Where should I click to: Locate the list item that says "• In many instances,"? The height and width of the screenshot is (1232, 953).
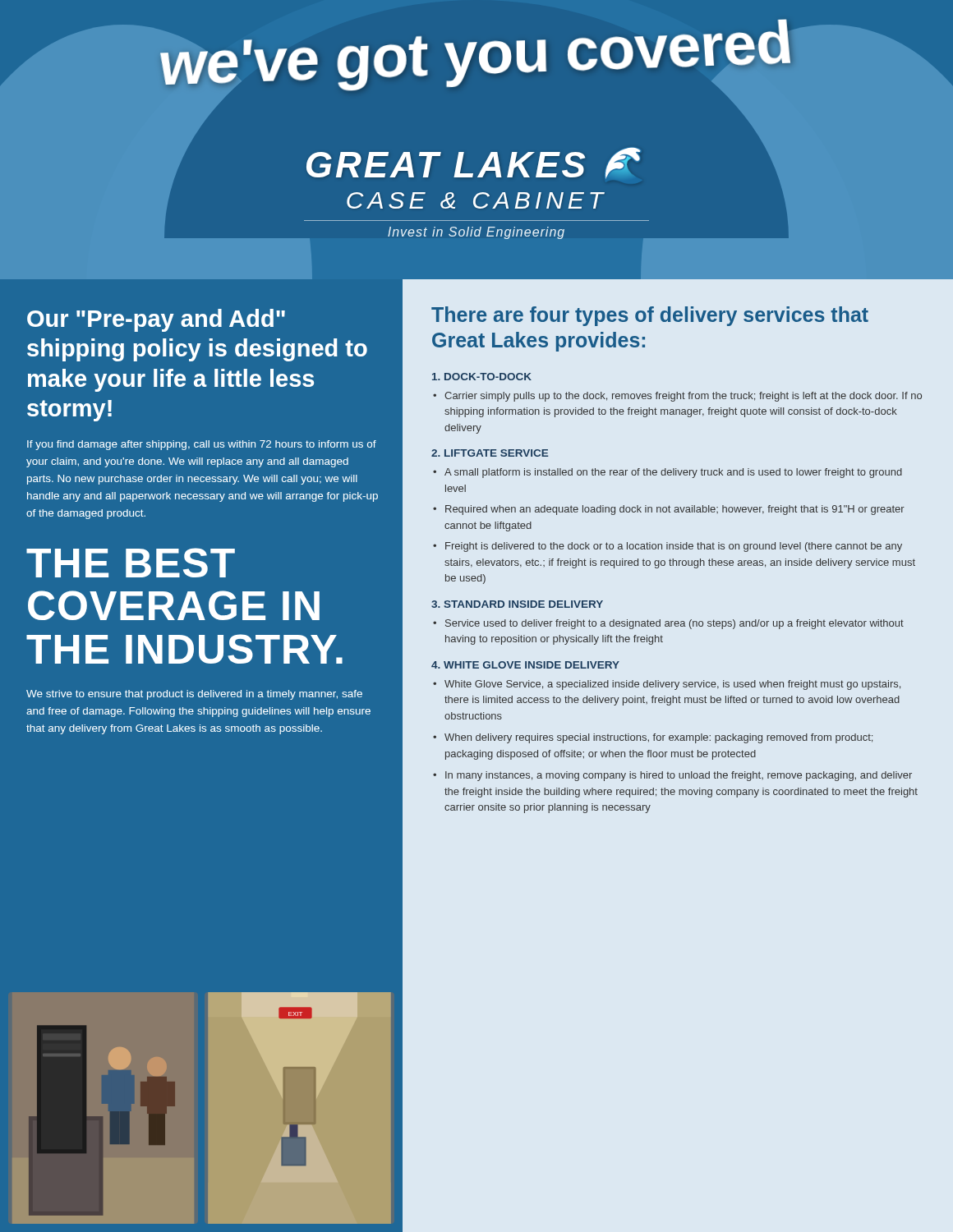point(675,790)
